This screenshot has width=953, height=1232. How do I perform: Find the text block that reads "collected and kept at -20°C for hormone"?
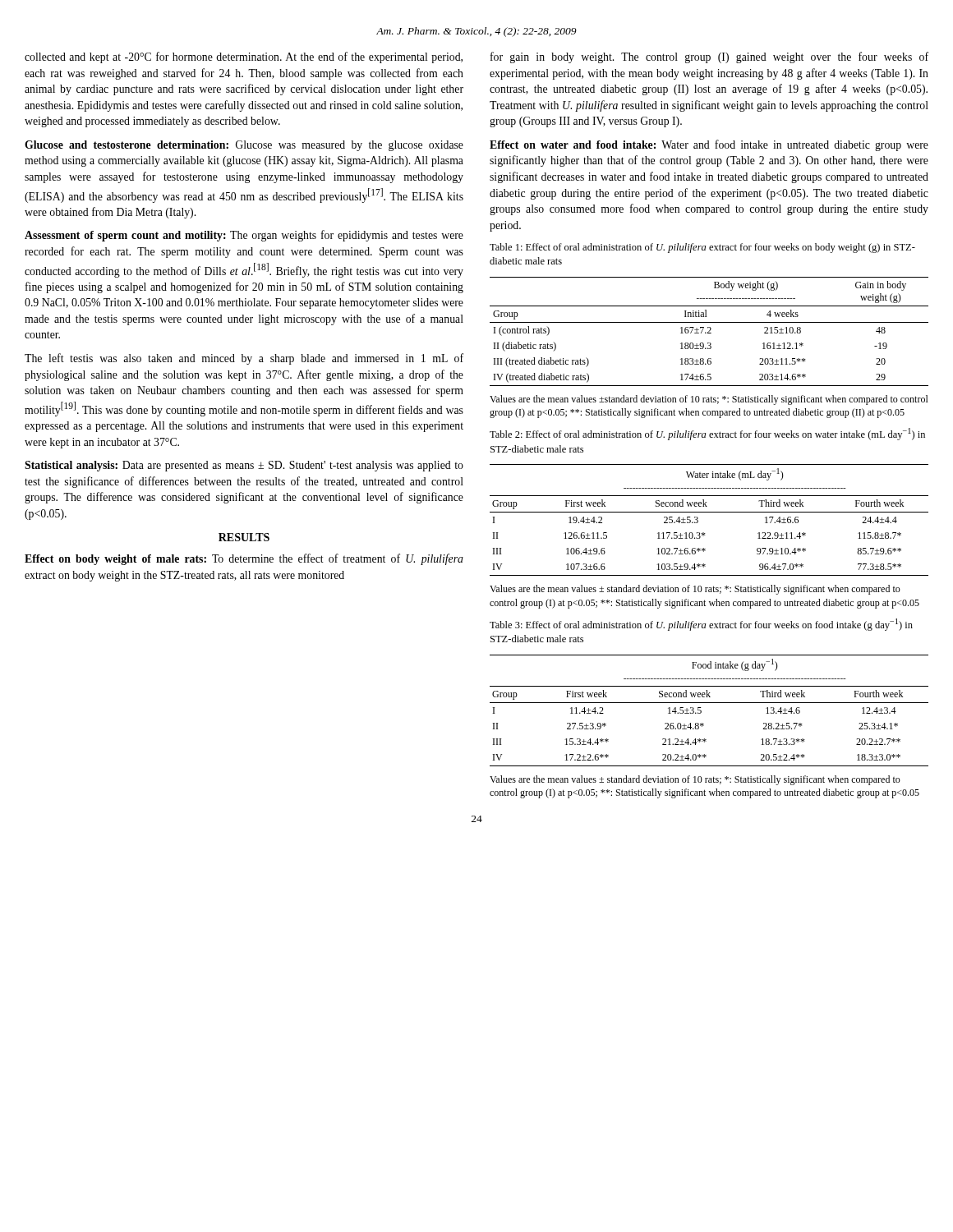point(244,90)
